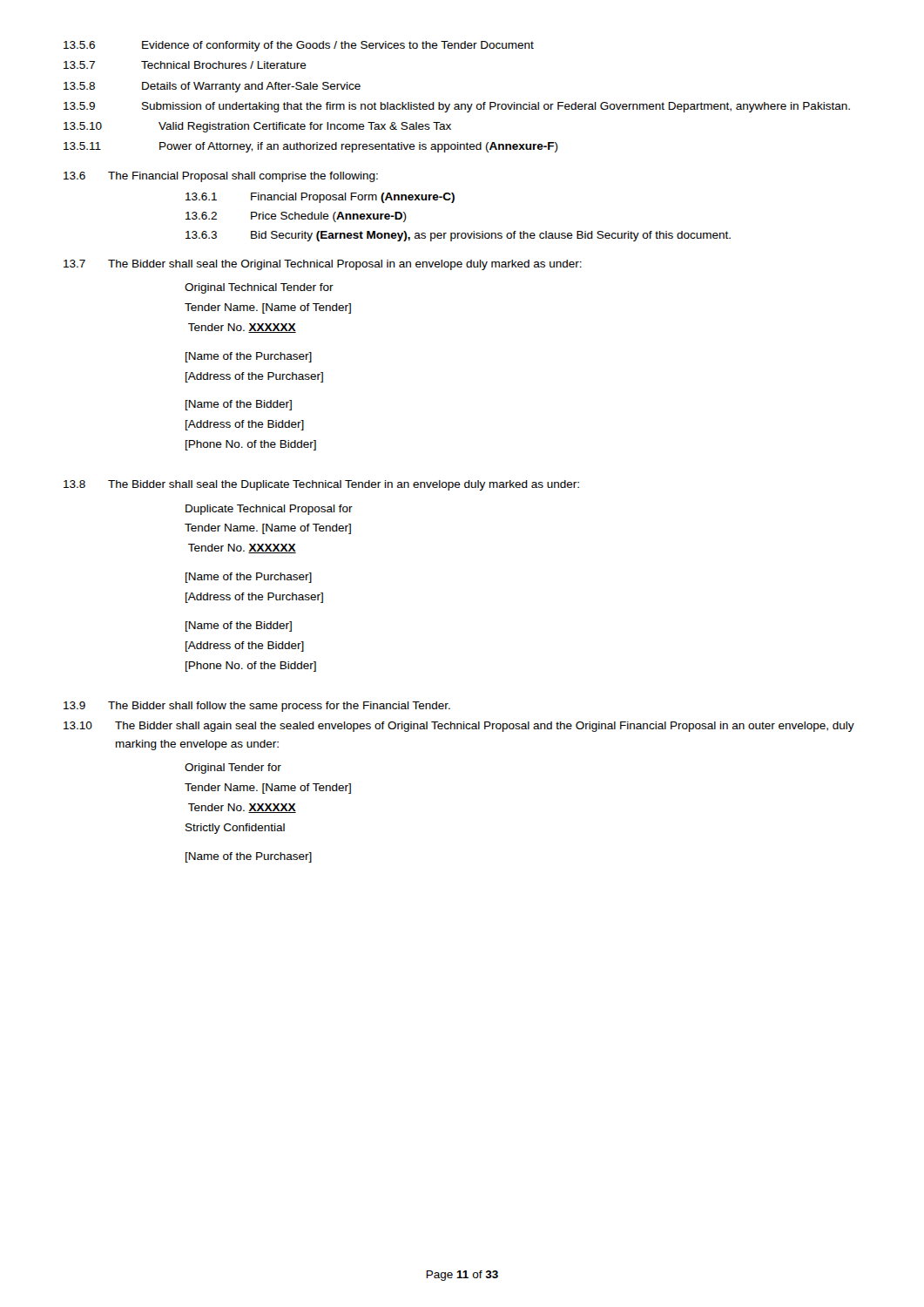Where is the passage that starts "Duplicate Technical Proposal"?
Screen dimensions: 1307x924
[268, 528]
